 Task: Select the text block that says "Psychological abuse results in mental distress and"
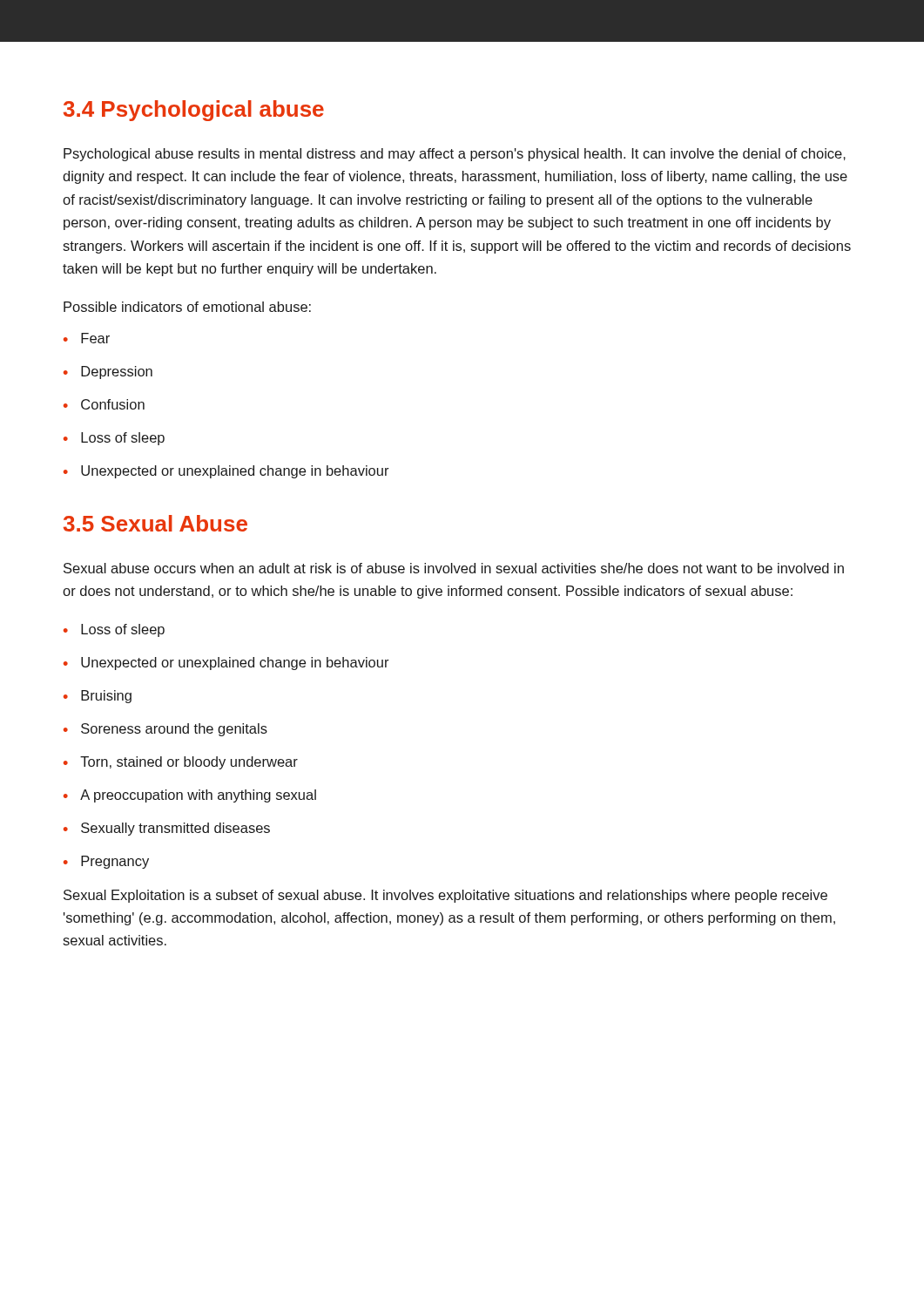(457, 211)
